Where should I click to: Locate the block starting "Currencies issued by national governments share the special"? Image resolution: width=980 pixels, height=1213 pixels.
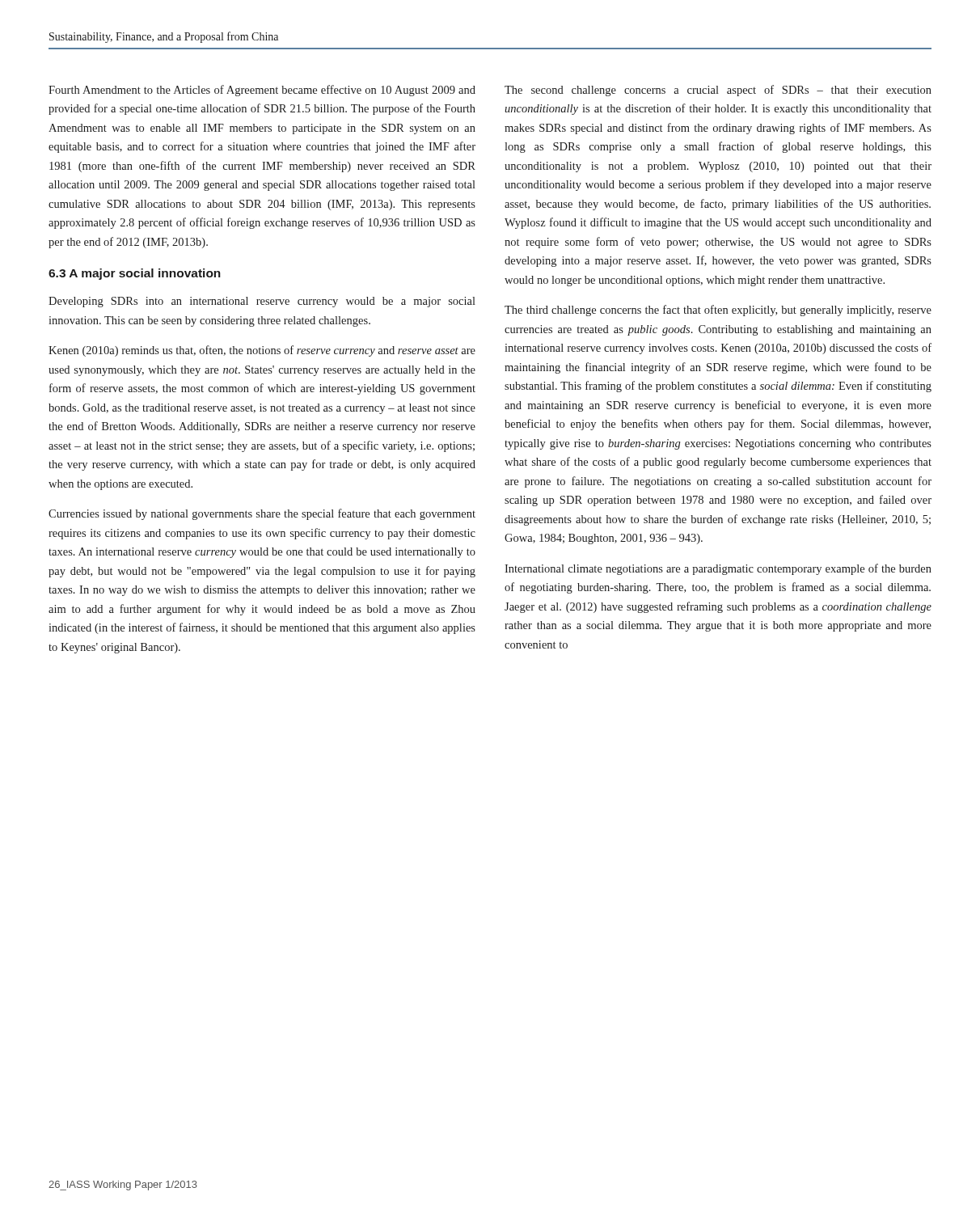[262, 580]
